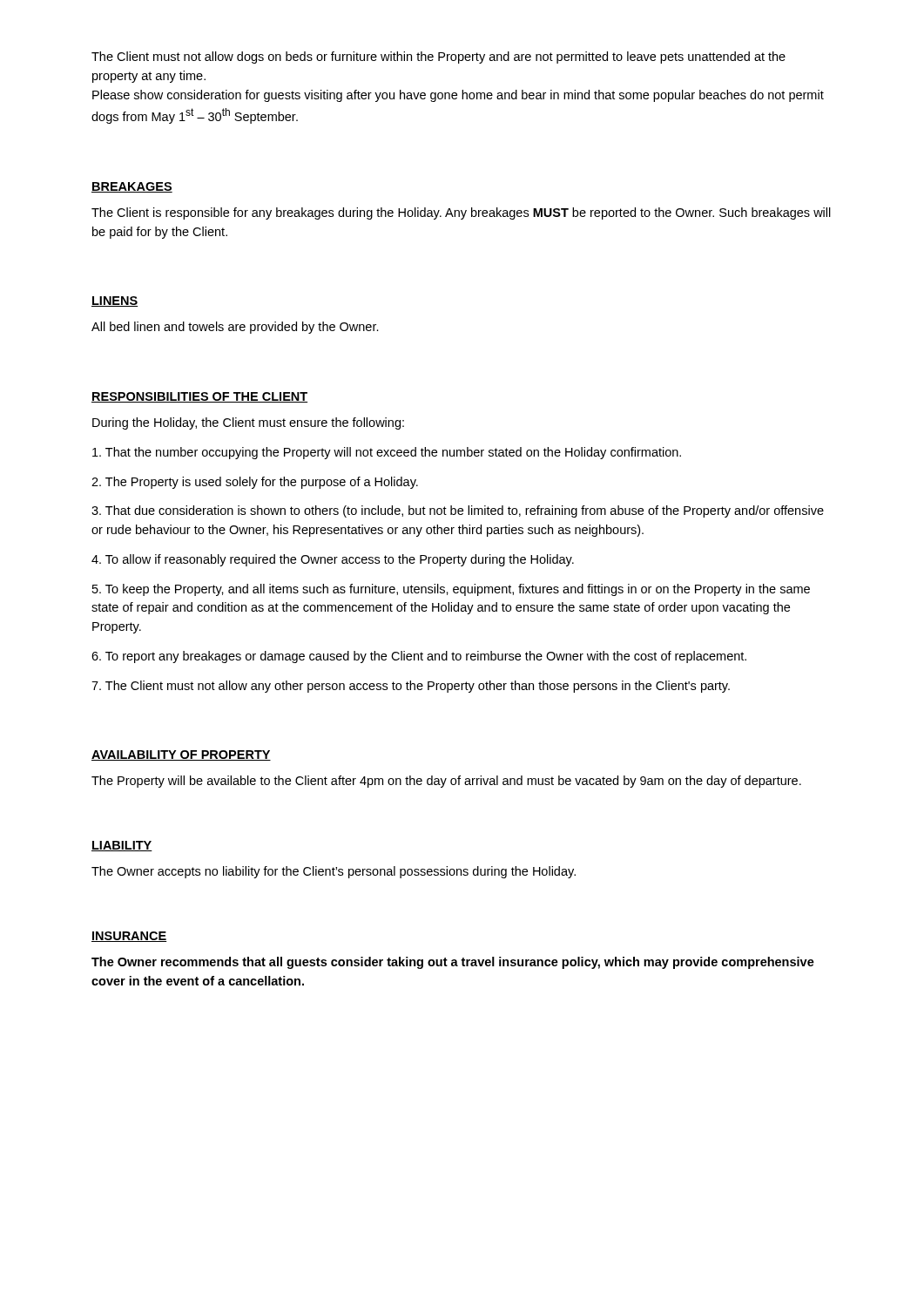Find the block on this page that starts "7. The Client must not allow"

(411, 685)
